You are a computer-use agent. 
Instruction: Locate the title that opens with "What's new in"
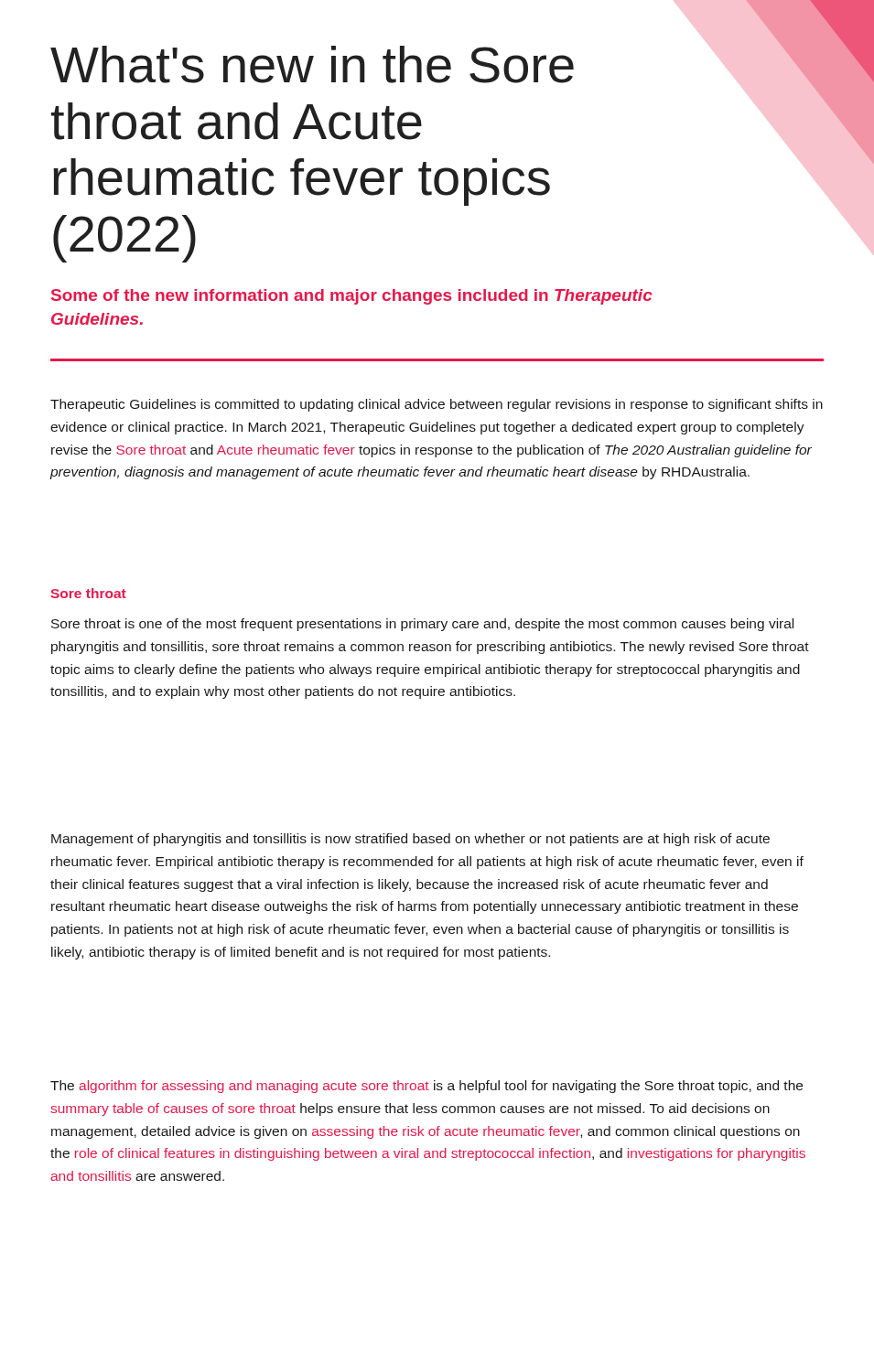point(334,149)
